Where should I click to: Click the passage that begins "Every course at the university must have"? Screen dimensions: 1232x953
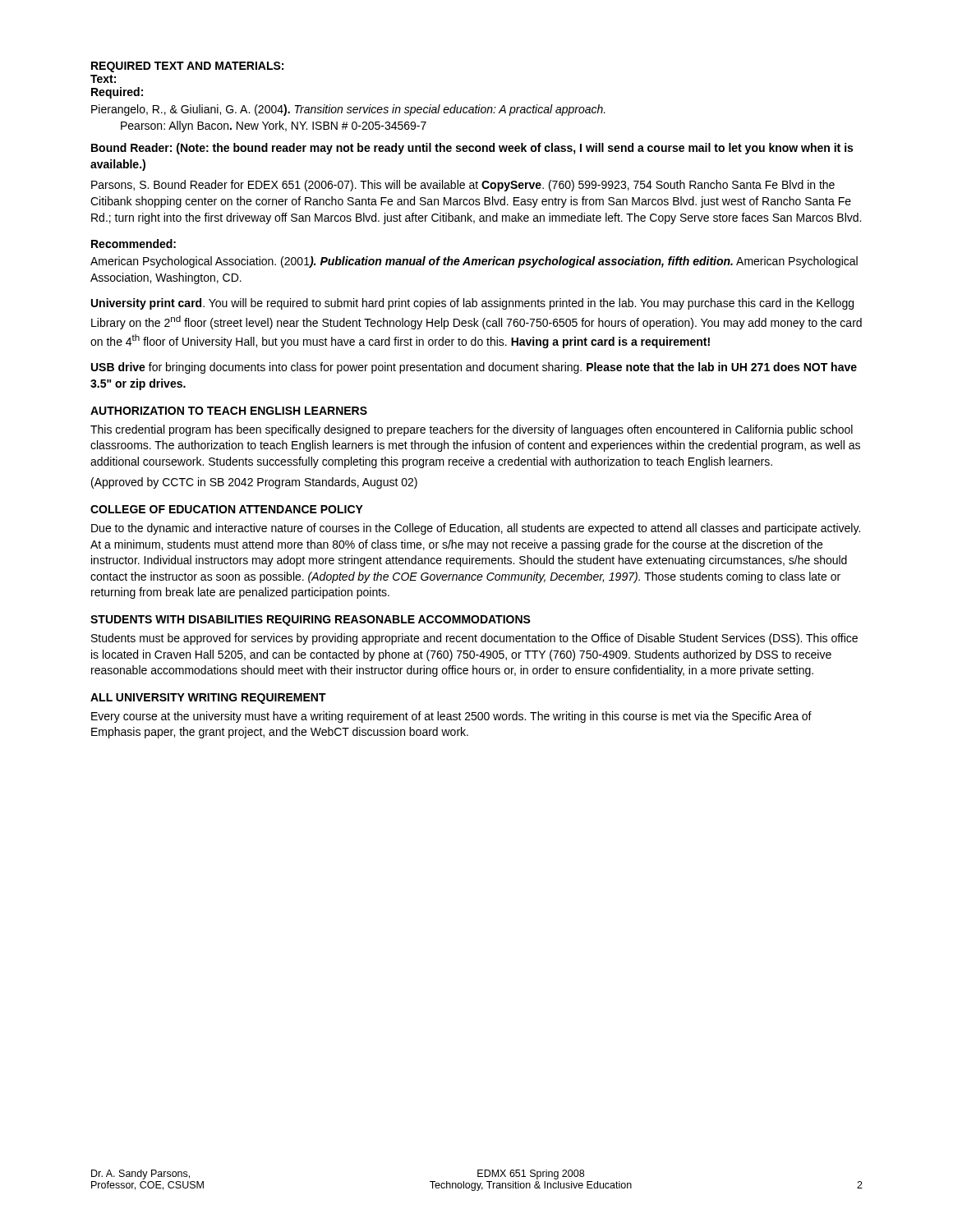click(x=476, y=725)
